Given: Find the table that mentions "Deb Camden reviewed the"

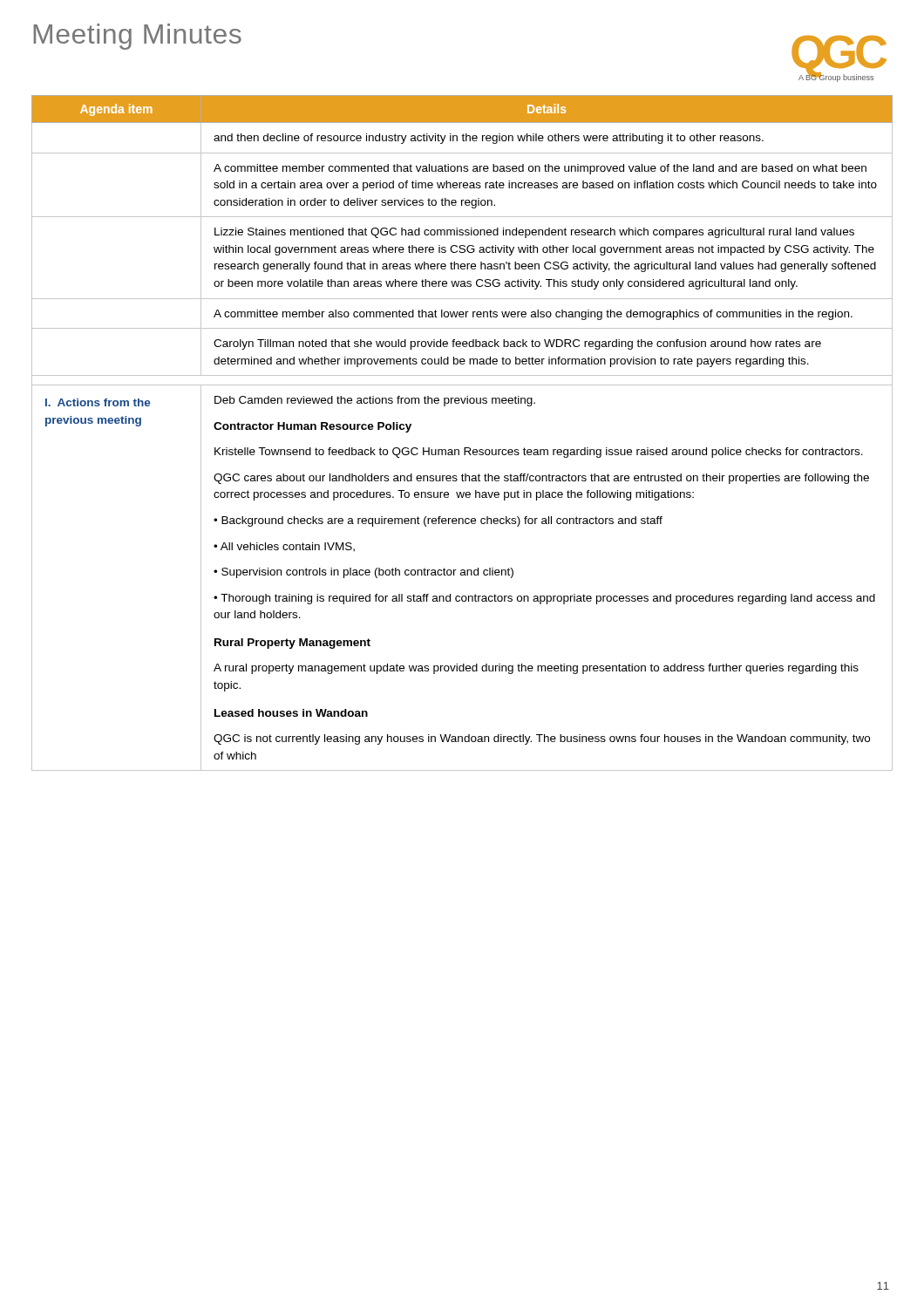Looking at the screenshot, I should 462,433.
